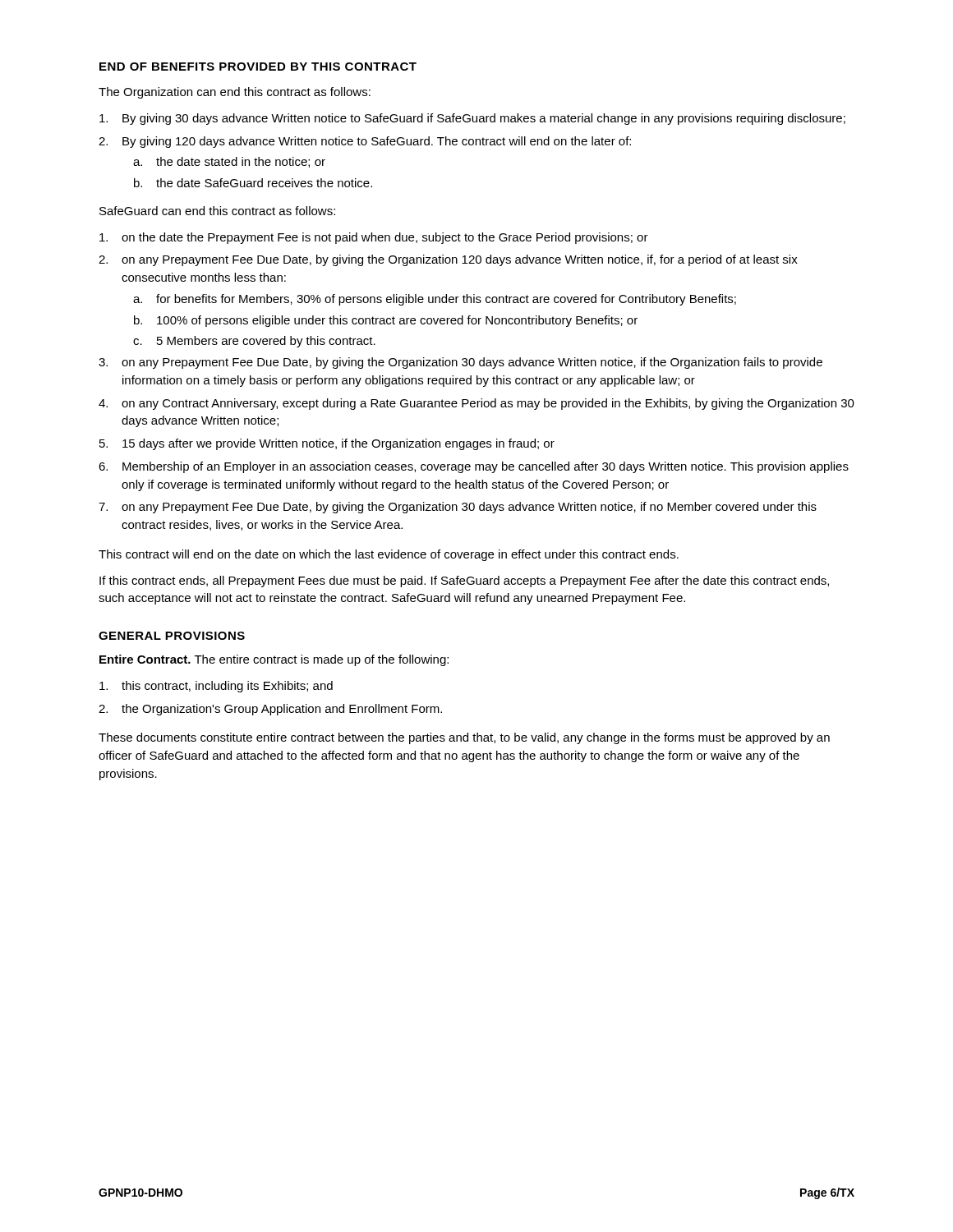The image size is (953, 1232).
Task: Point to the block beginning "If this contract ends, all Prepayment"
Action: tap(464, 589)
